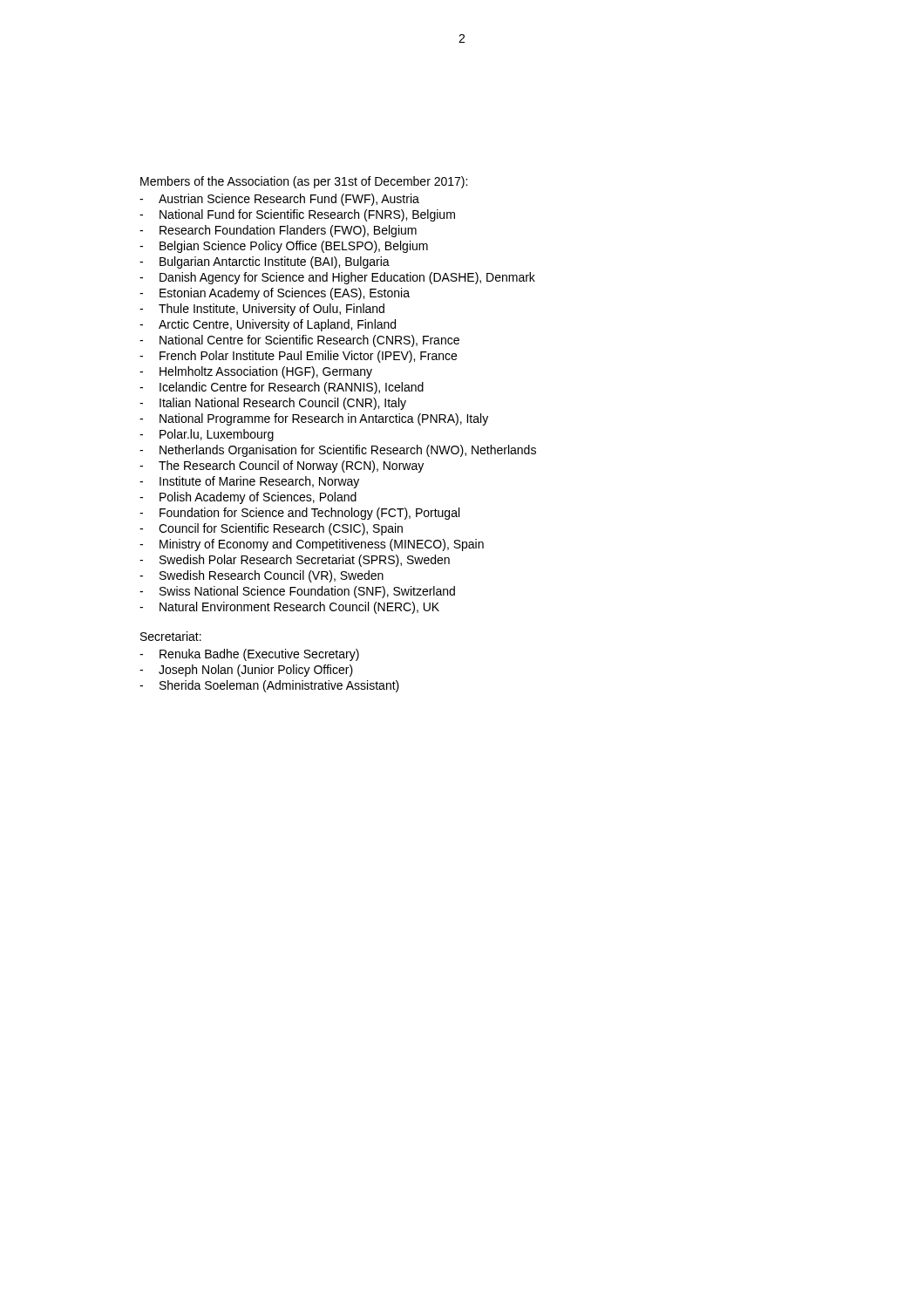Screen dimensions: 1308x924
Task: Find the list item containing "-National Fund for Scientific Research (FNRS), Belgium"
Action: click(x=298, y=215)
